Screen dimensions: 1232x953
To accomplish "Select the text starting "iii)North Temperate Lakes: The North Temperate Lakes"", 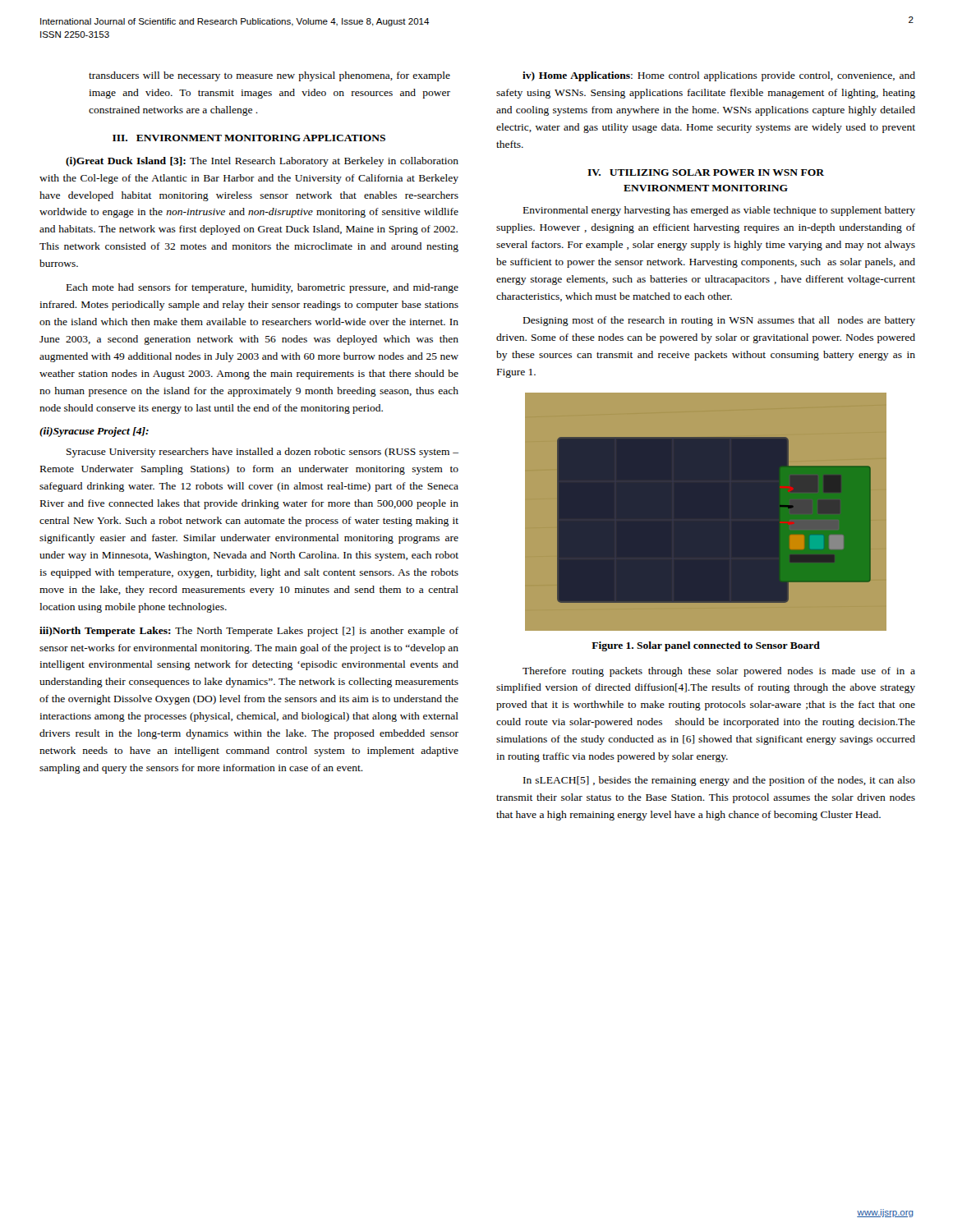I will (249, 700).
